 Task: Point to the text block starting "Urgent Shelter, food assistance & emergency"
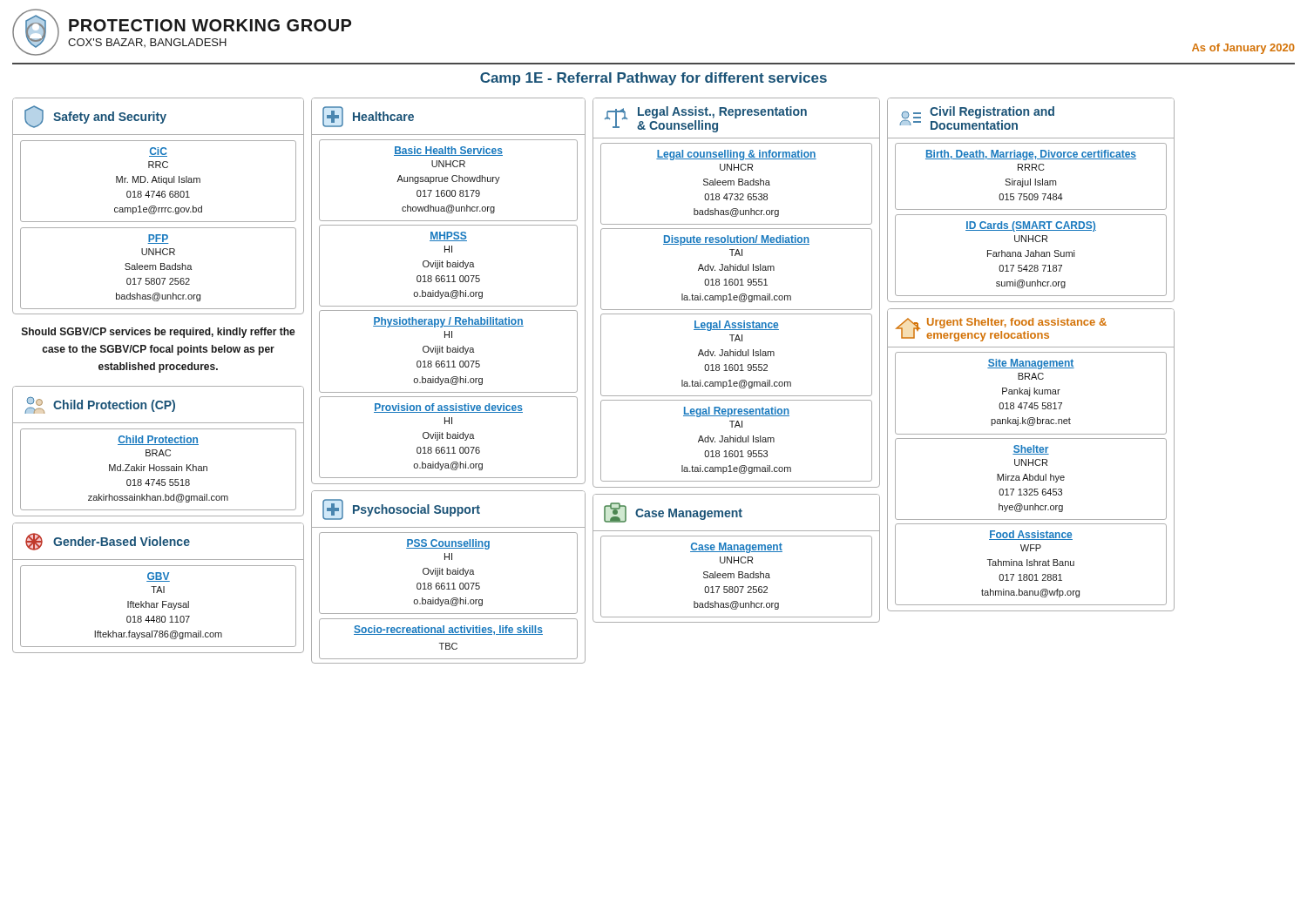pyautogui.click(x=1031, y=457)
